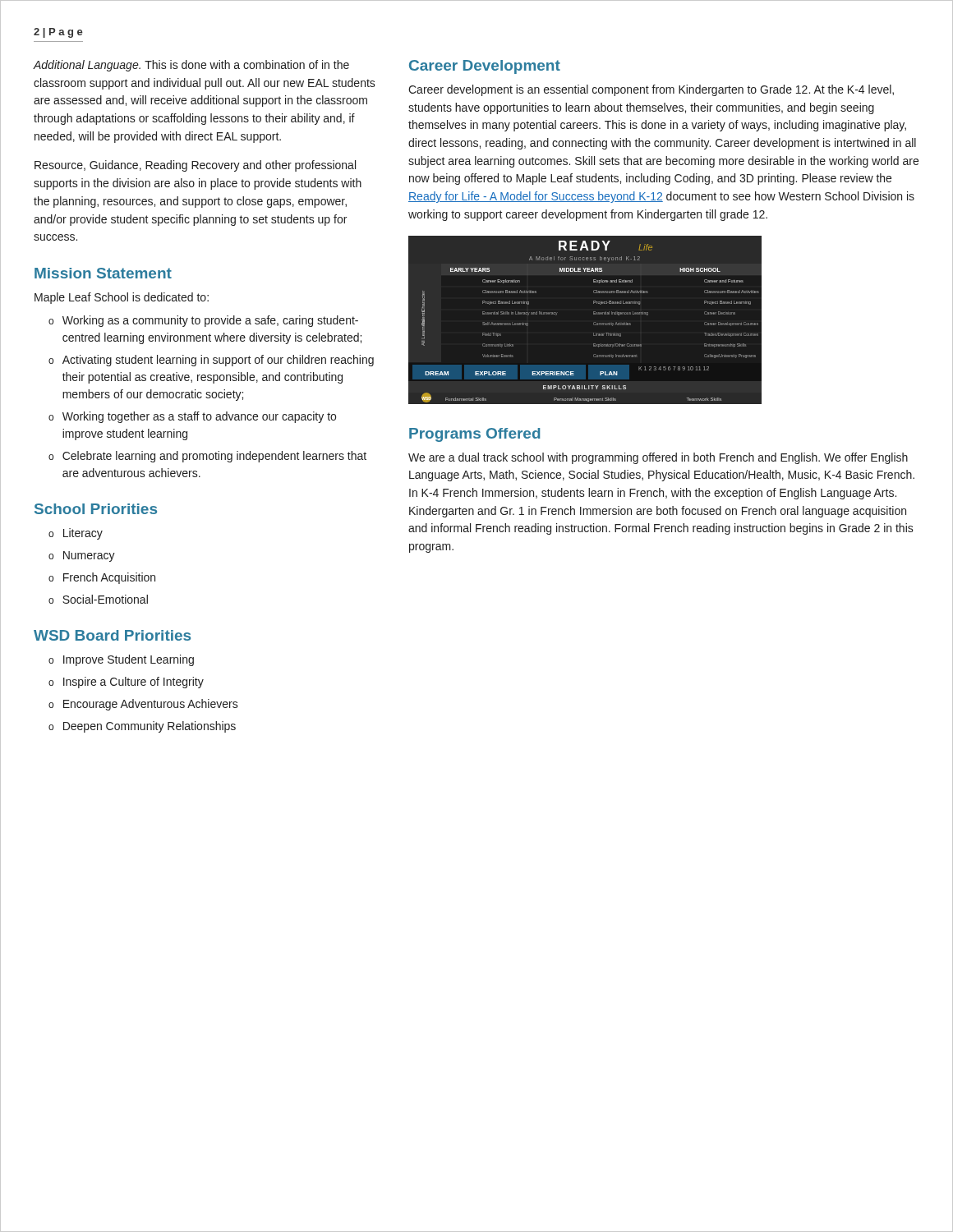Where does it say "Maple Leaf School is dedicated to:"?

coord(122,297)
